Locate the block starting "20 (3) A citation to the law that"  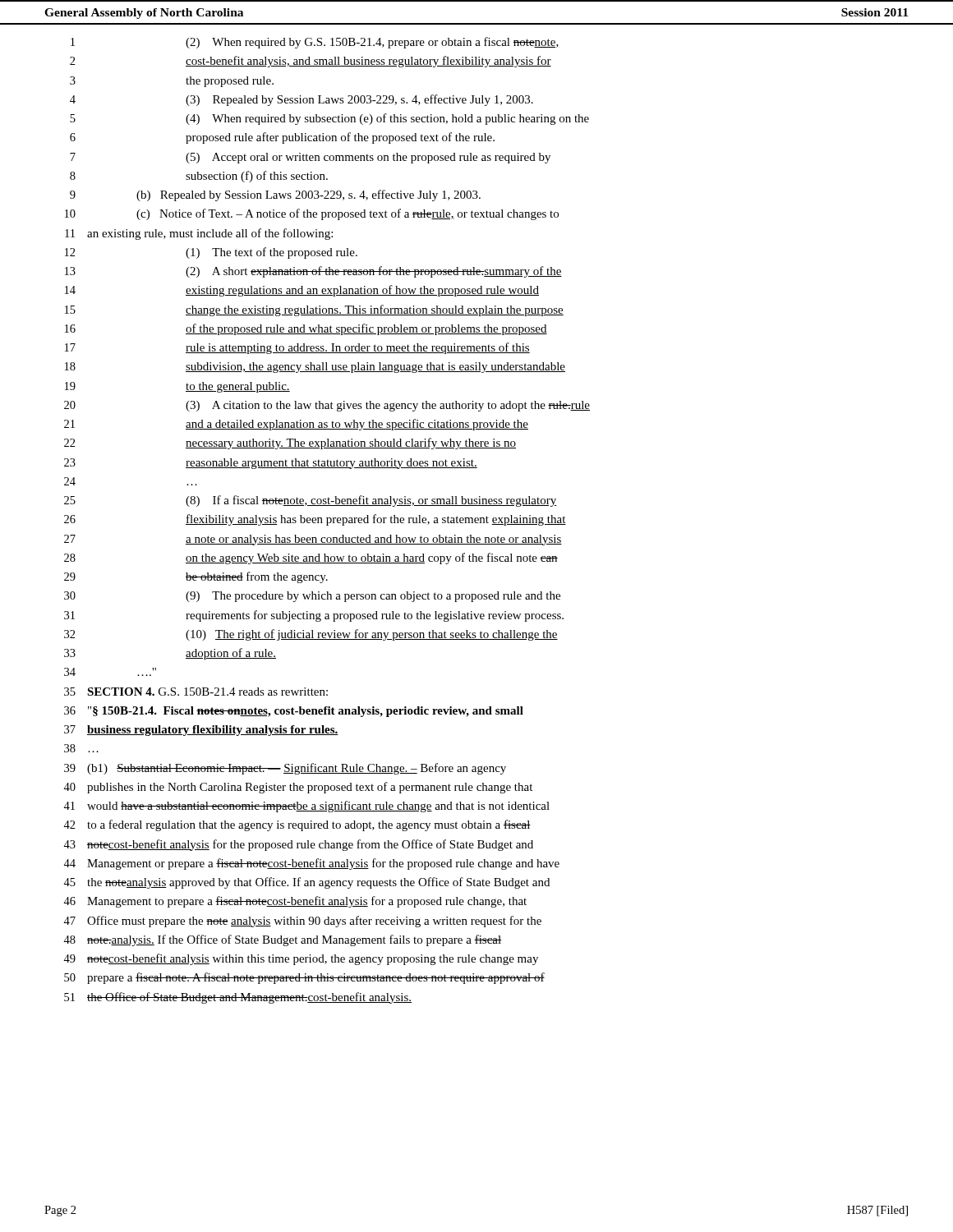click(476, 434)
